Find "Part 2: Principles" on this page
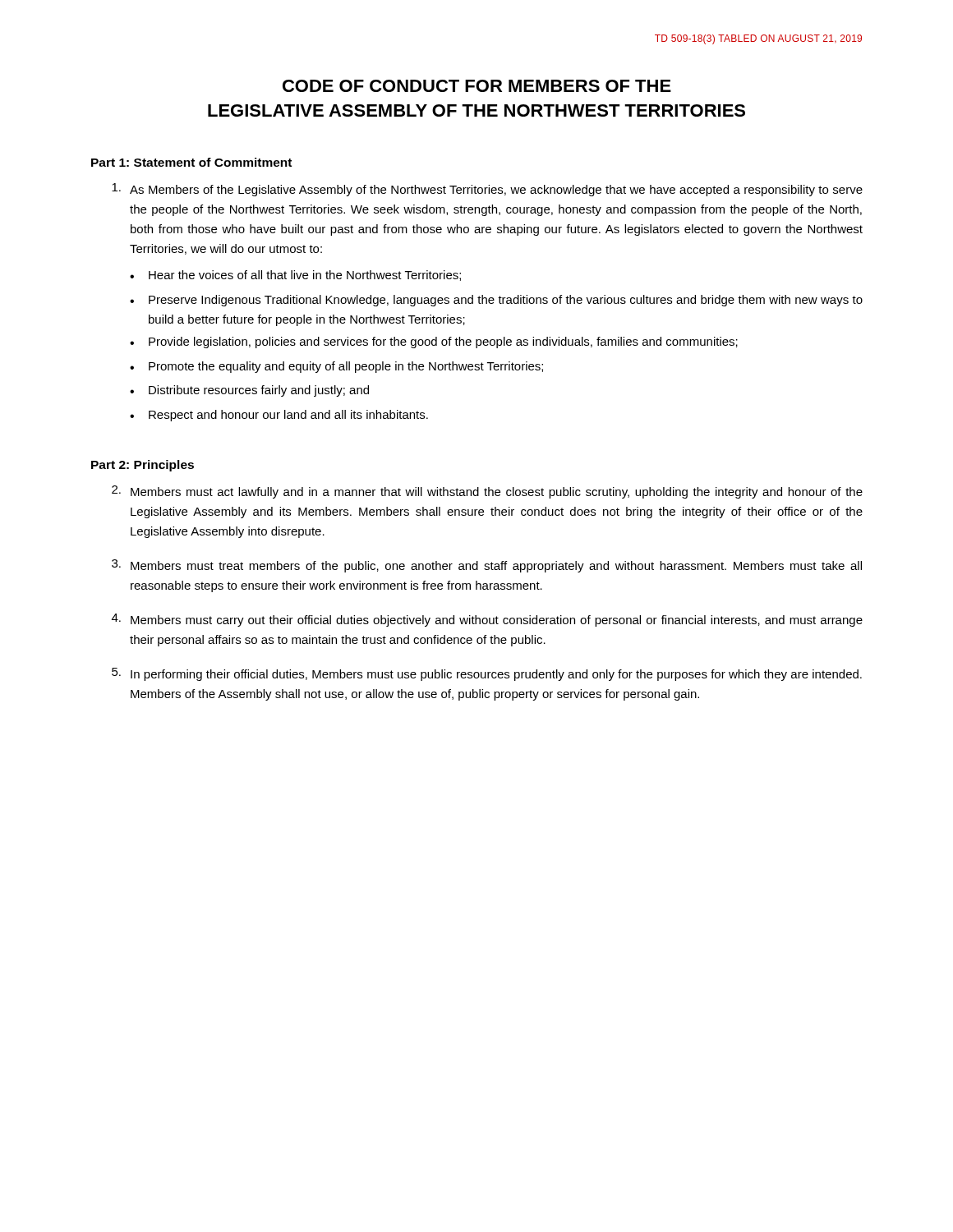This screenshot has height=1232, width=953. click(x=142, y=465)
